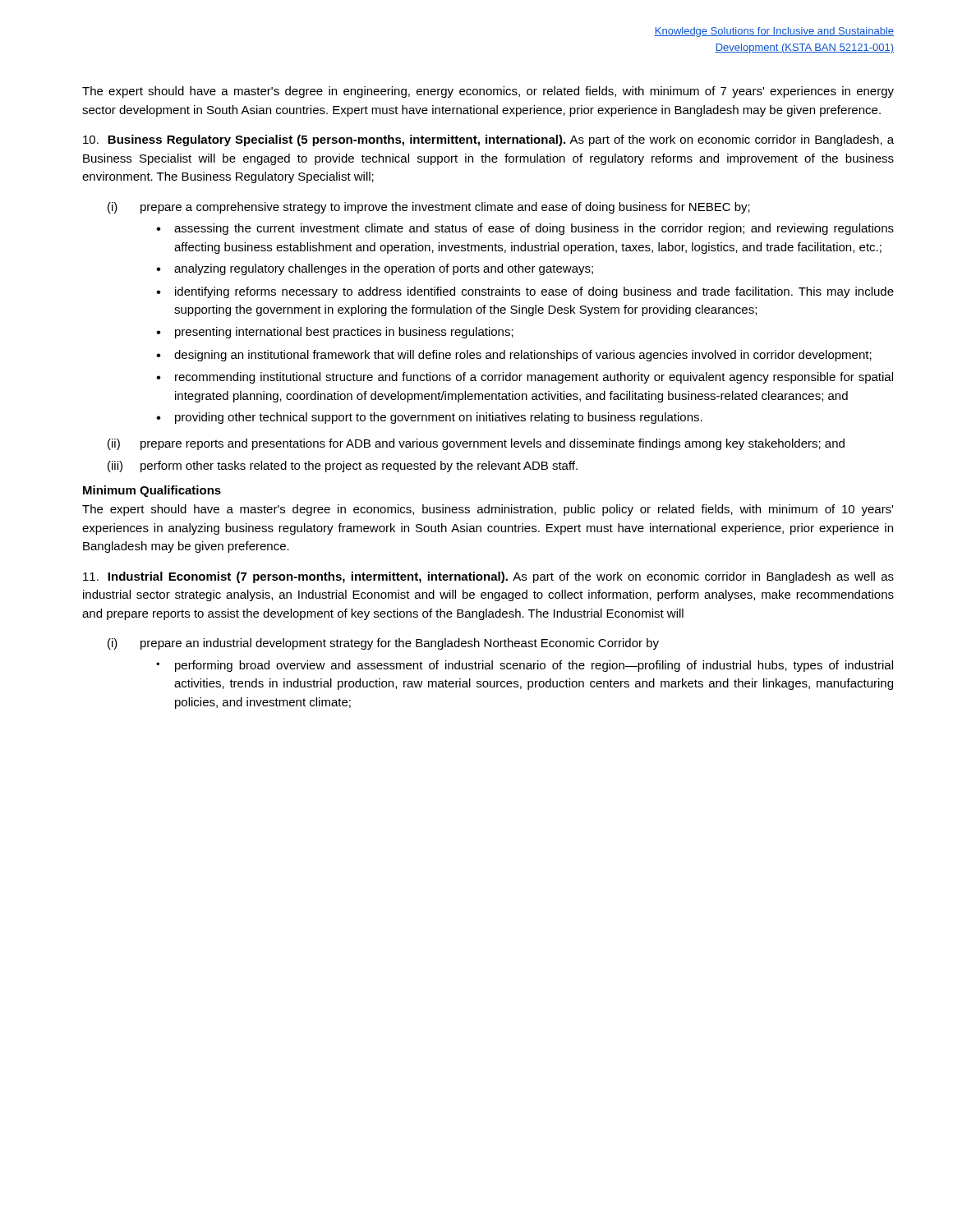Click on the element starting "• assessing the current investment climate and status"
This screenshot has height=1232, width=953.
[525, 238]
